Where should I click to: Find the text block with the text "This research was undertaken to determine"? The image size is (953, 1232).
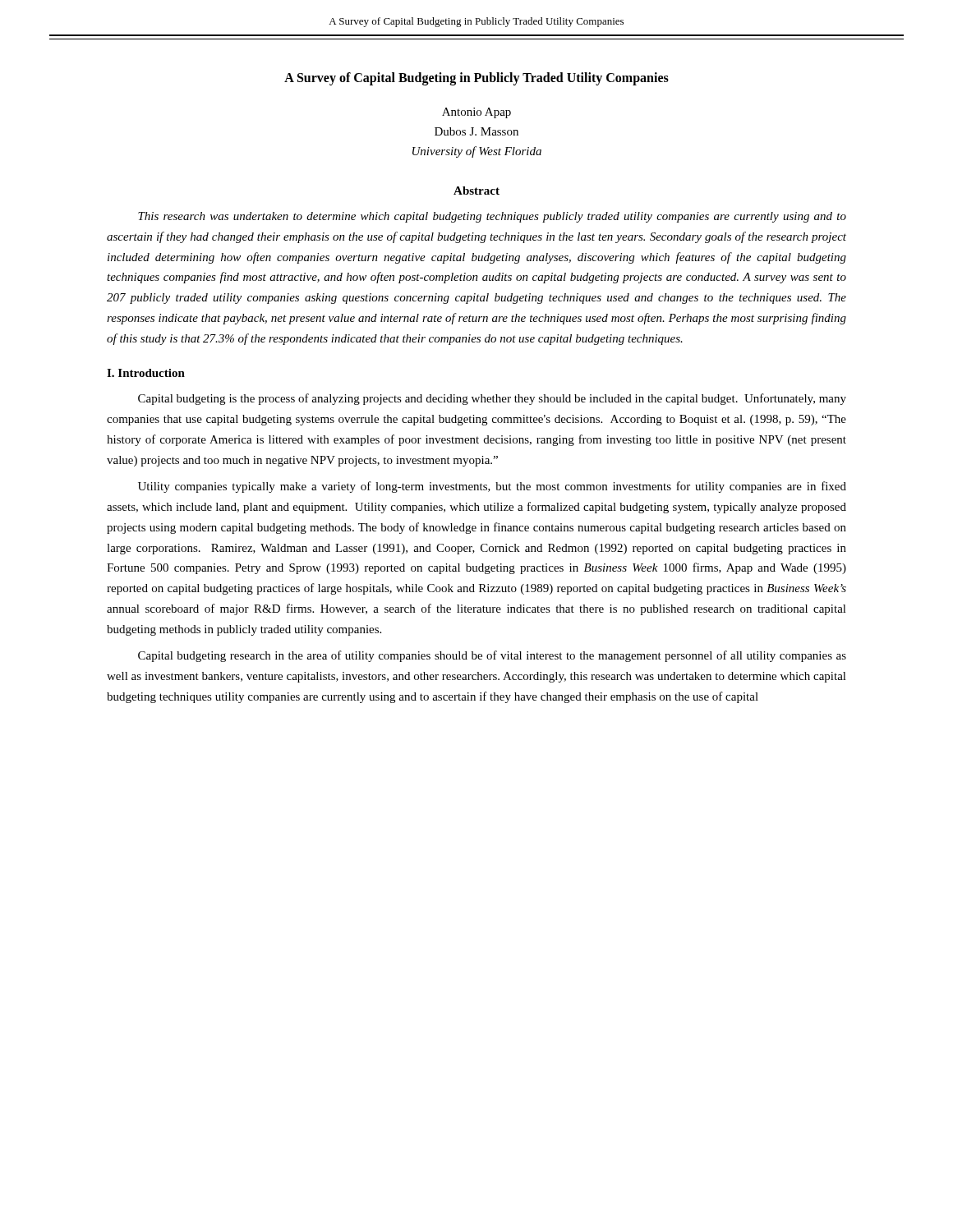[476, 277]
